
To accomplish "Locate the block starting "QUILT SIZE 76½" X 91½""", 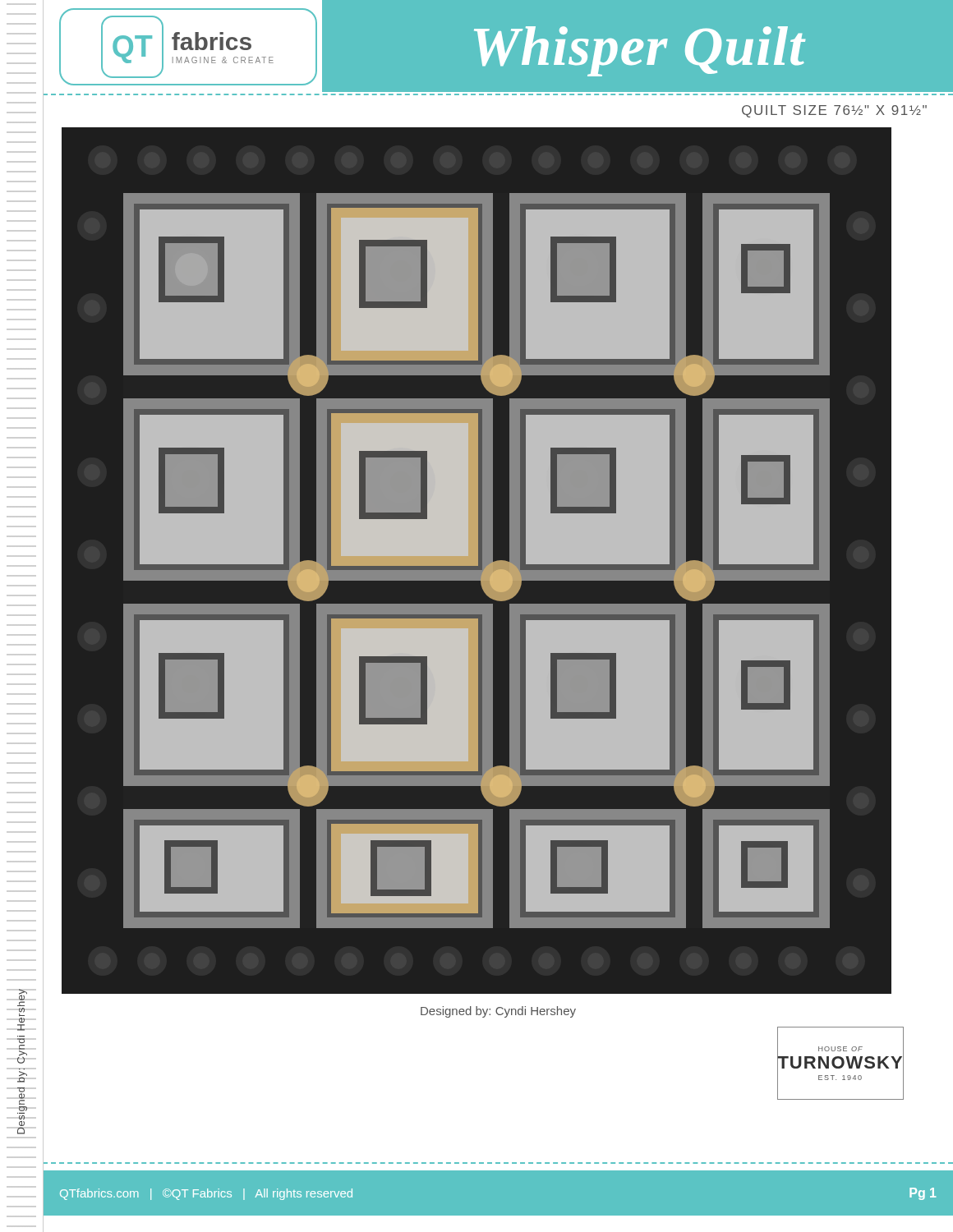I will click(x=835, y=110).
